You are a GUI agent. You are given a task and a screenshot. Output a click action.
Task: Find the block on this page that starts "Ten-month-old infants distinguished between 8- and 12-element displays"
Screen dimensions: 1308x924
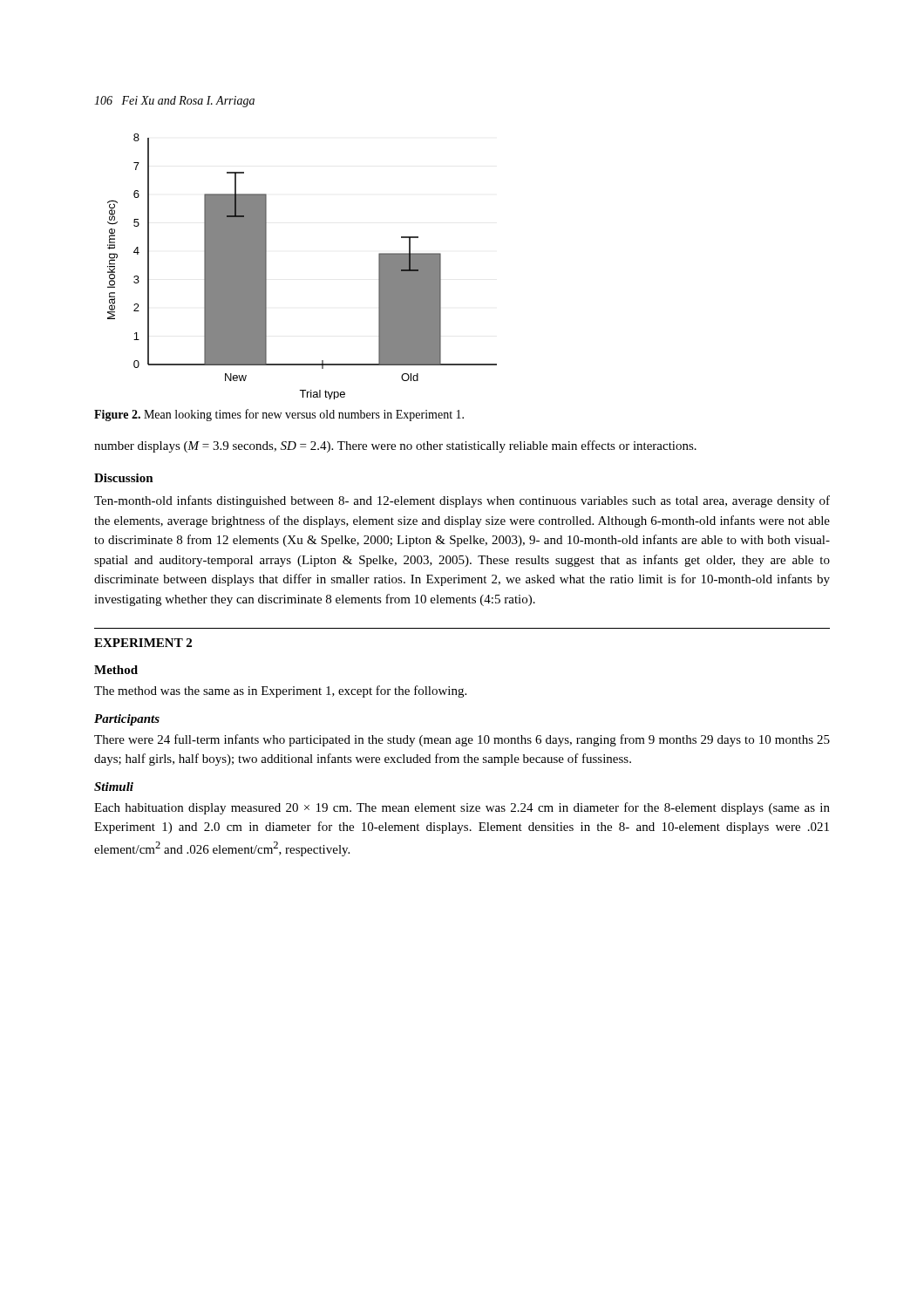tap(462, 550)
